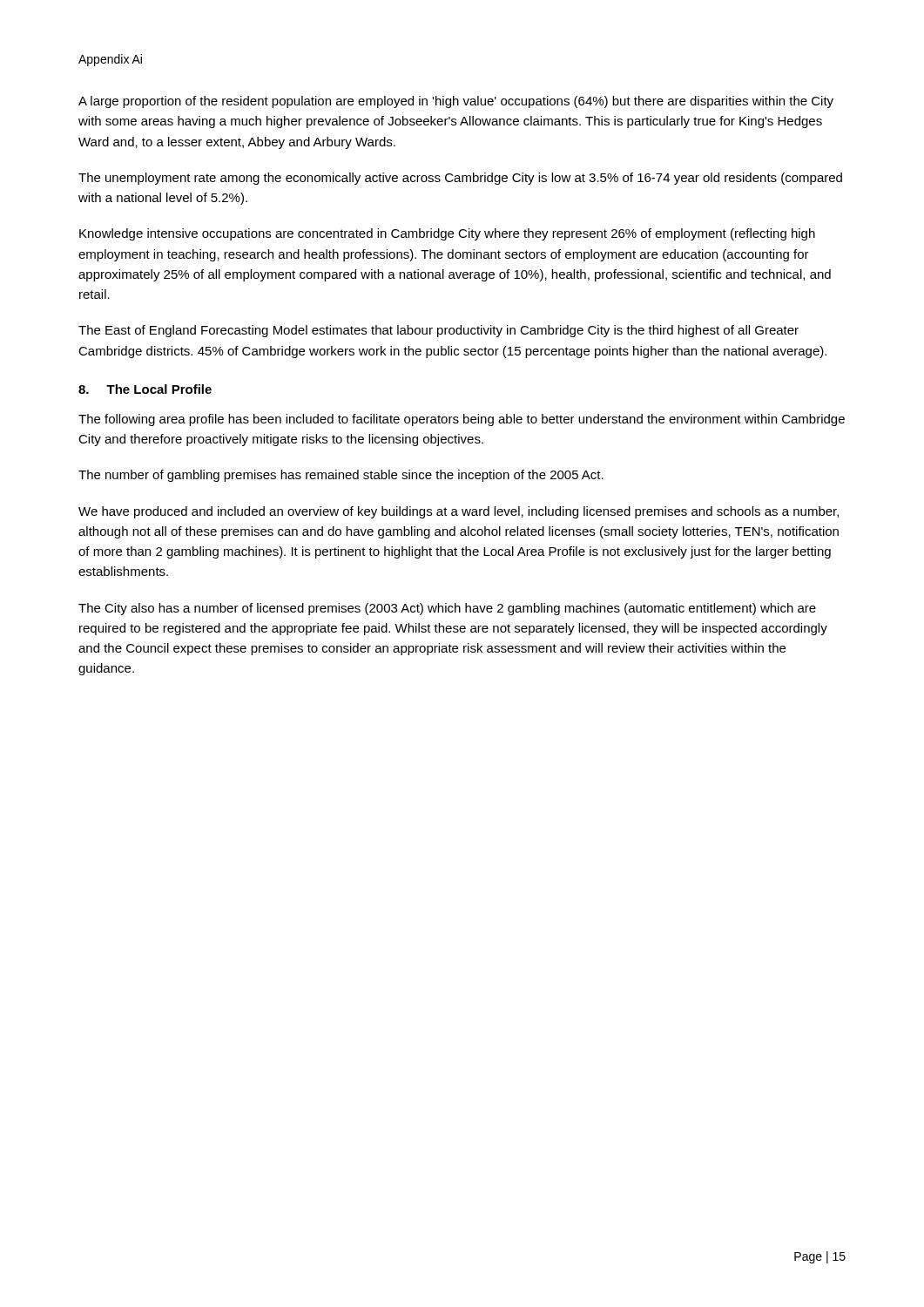
Task: Find the block on this page that starts "The City also has a number of licensed"
Action: click(453, 638)
